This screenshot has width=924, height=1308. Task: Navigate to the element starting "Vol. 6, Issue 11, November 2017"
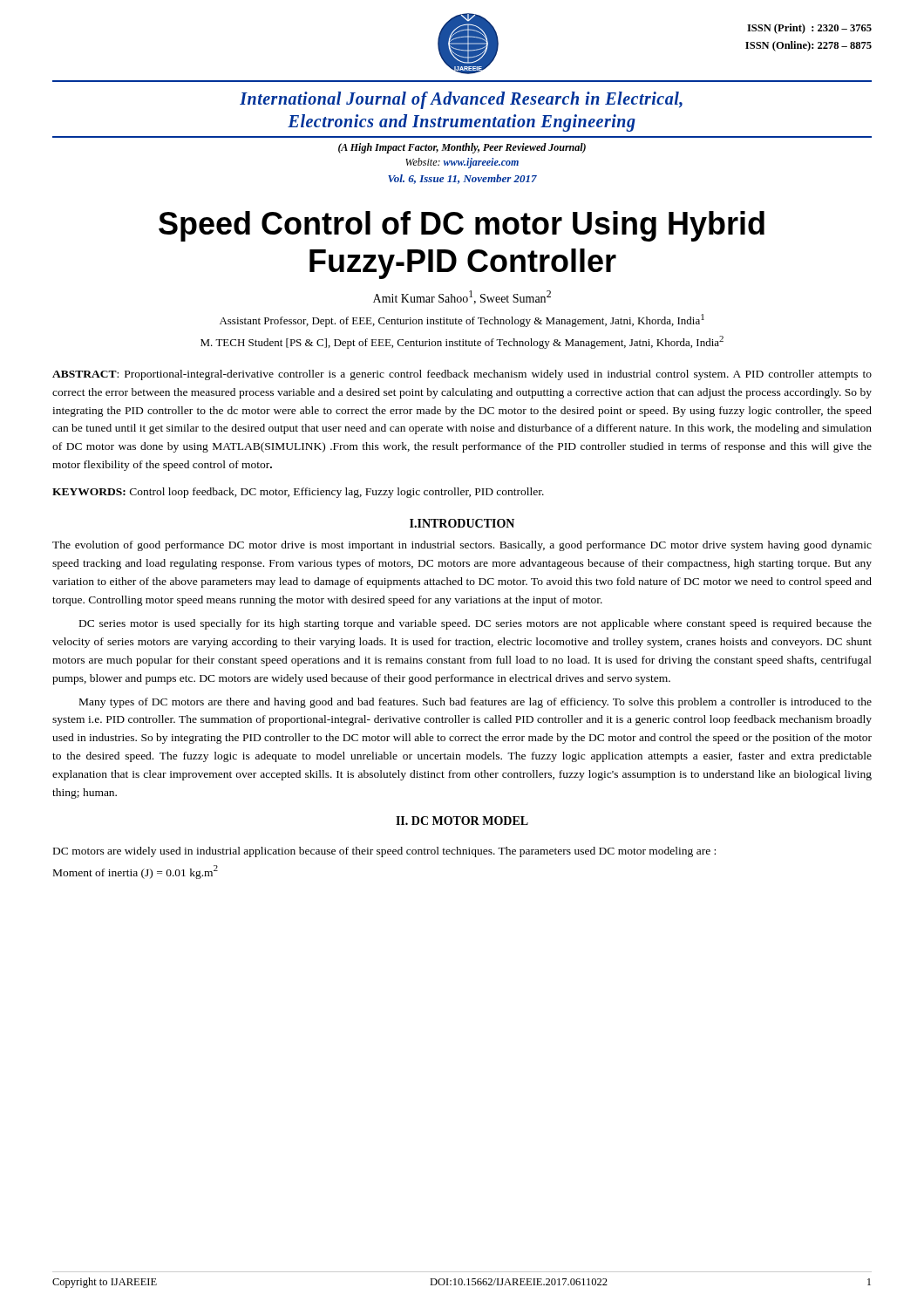[x=462, y=178]
